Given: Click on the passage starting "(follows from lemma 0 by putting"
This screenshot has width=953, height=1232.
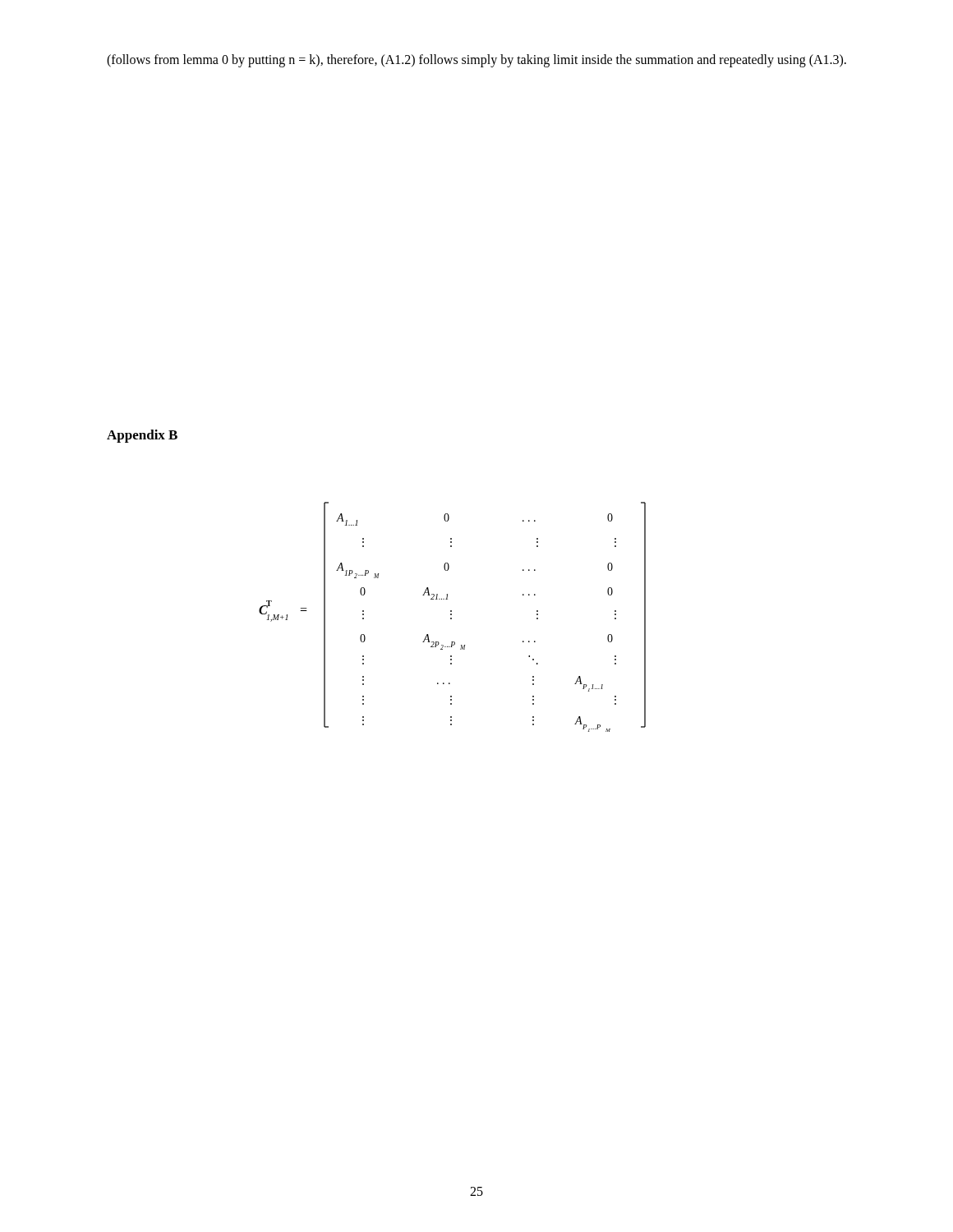Looking at the screenshot, I should (477, 60).
